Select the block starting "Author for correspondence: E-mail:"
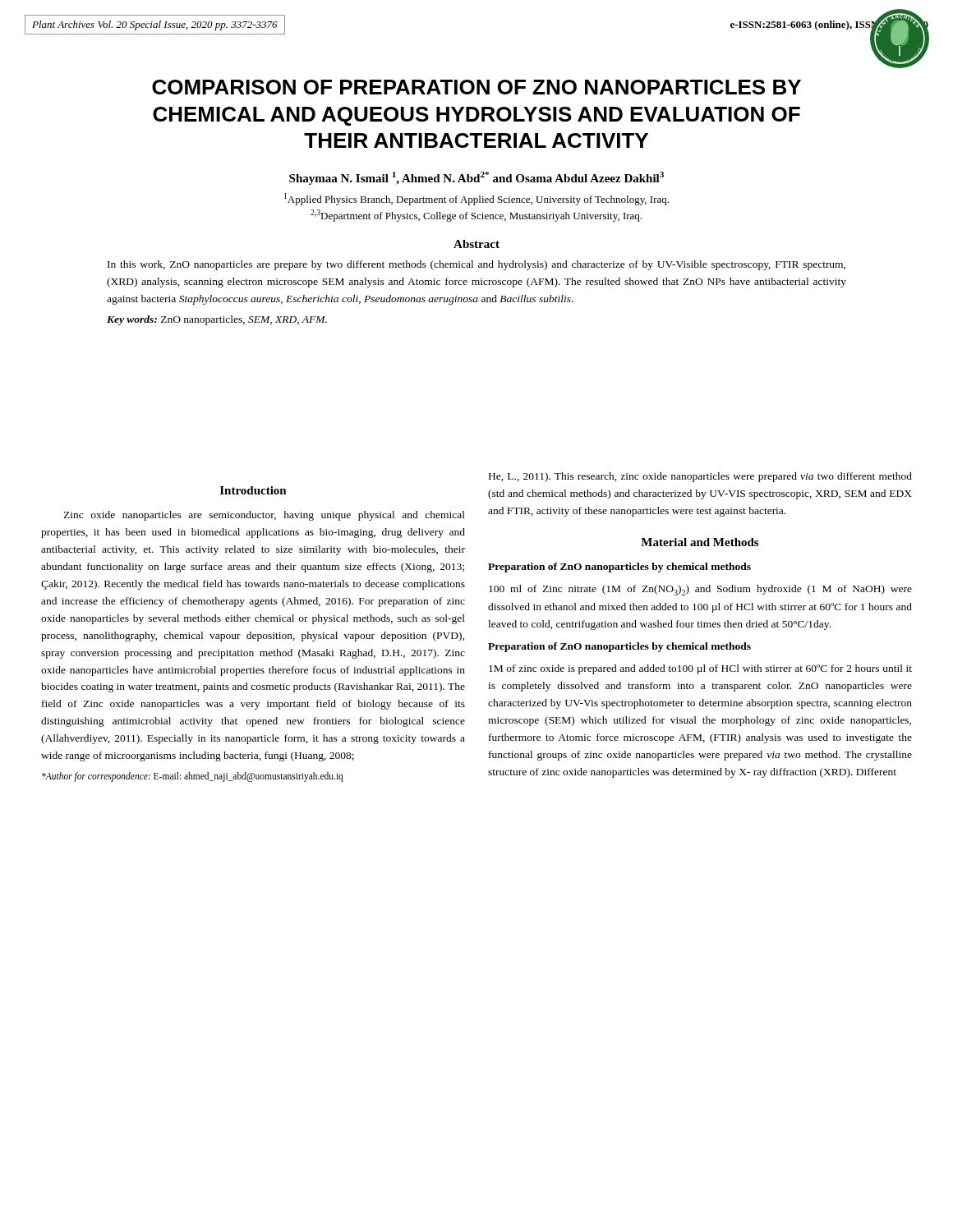The width and height of the screenshot is (953, 1232). (x=192, y=776)
